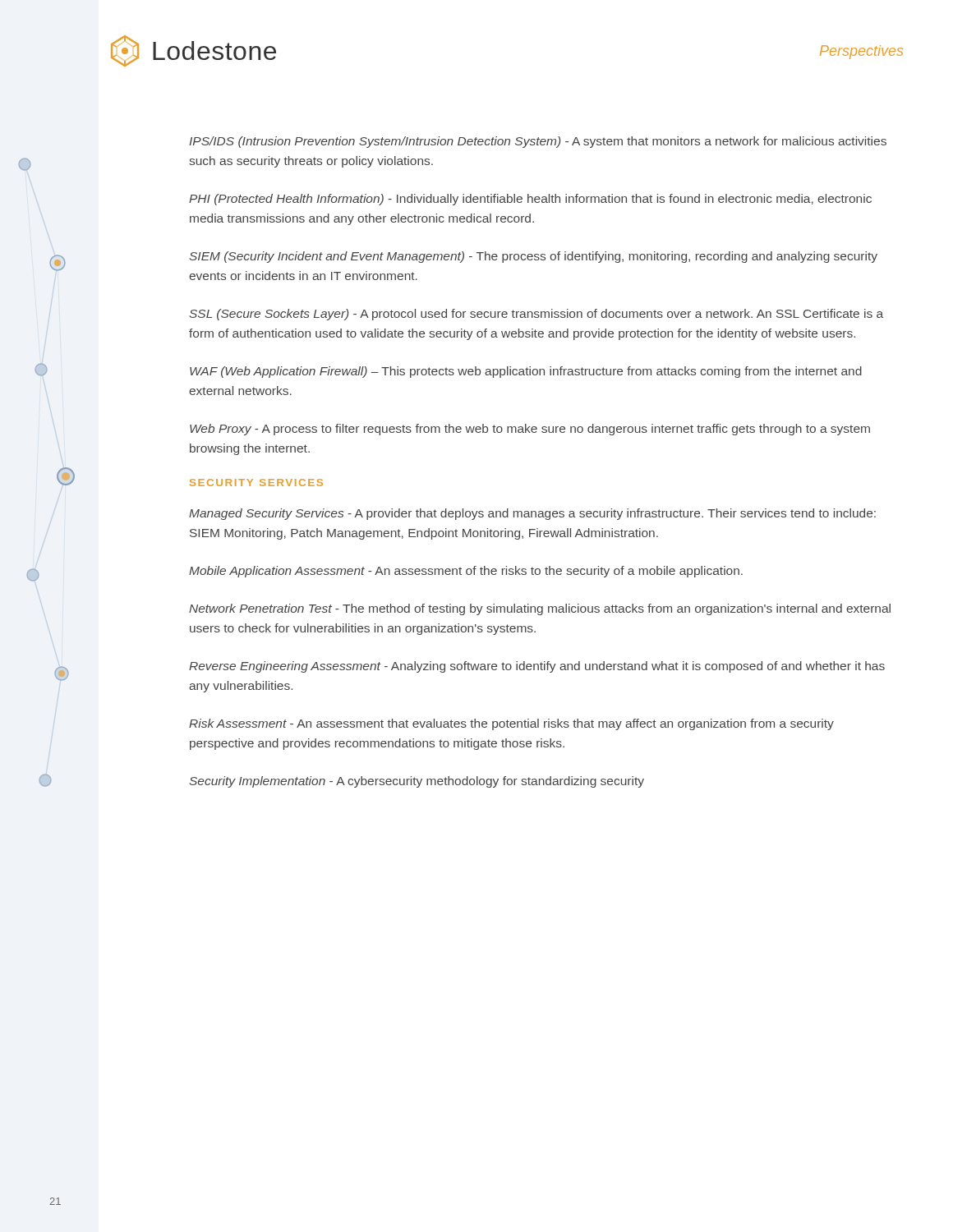
Task: Find the region starting "Web Proxy -"
Action: click(x=530, y=438)
